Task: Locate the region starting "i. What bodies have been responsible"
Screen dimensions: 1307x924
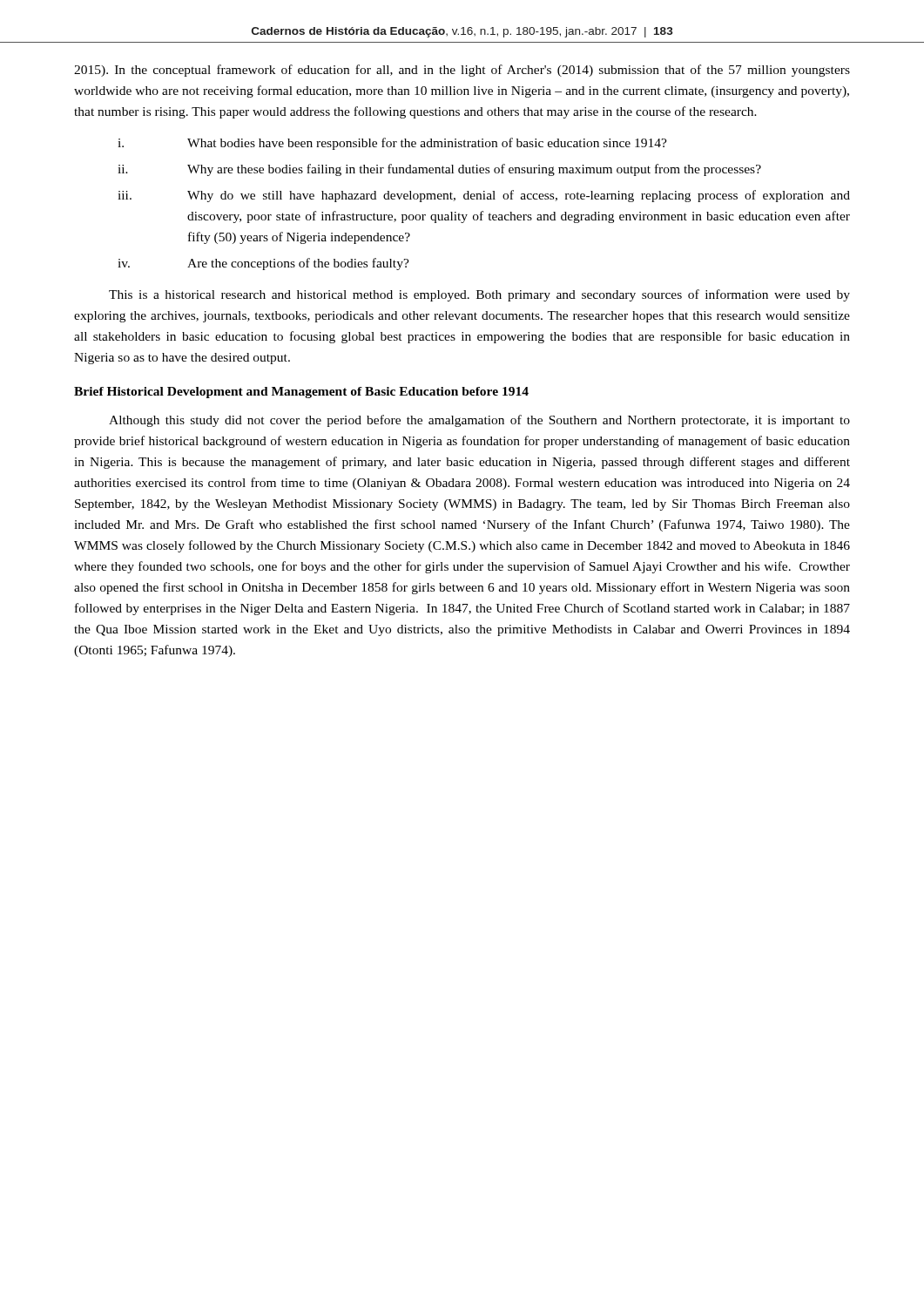Action: click(x=462, y=143)
